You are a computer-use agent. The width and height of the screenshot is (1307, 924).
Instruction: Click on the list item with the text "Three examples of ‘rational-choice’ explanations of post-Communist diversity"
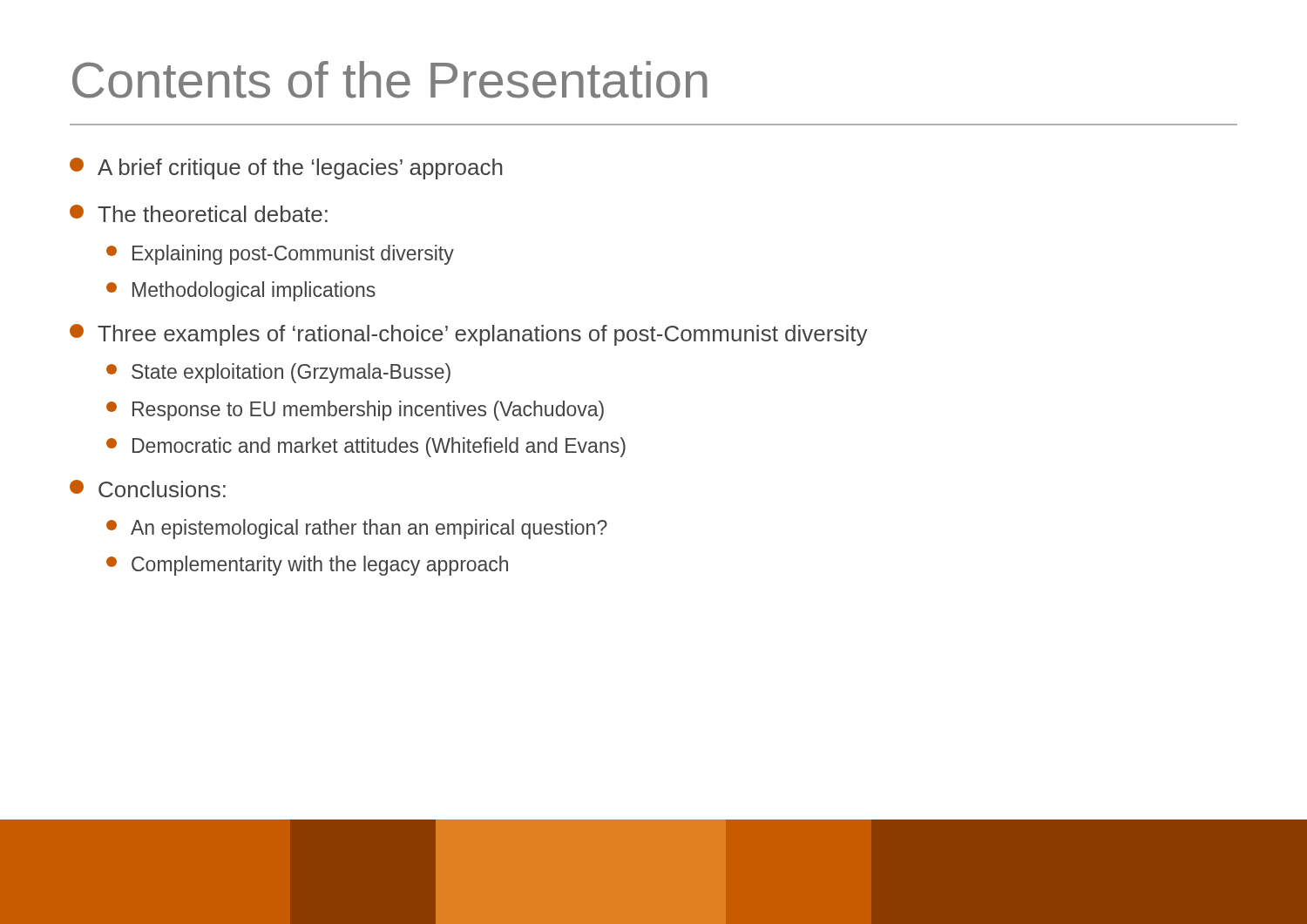tap(468, 393)
